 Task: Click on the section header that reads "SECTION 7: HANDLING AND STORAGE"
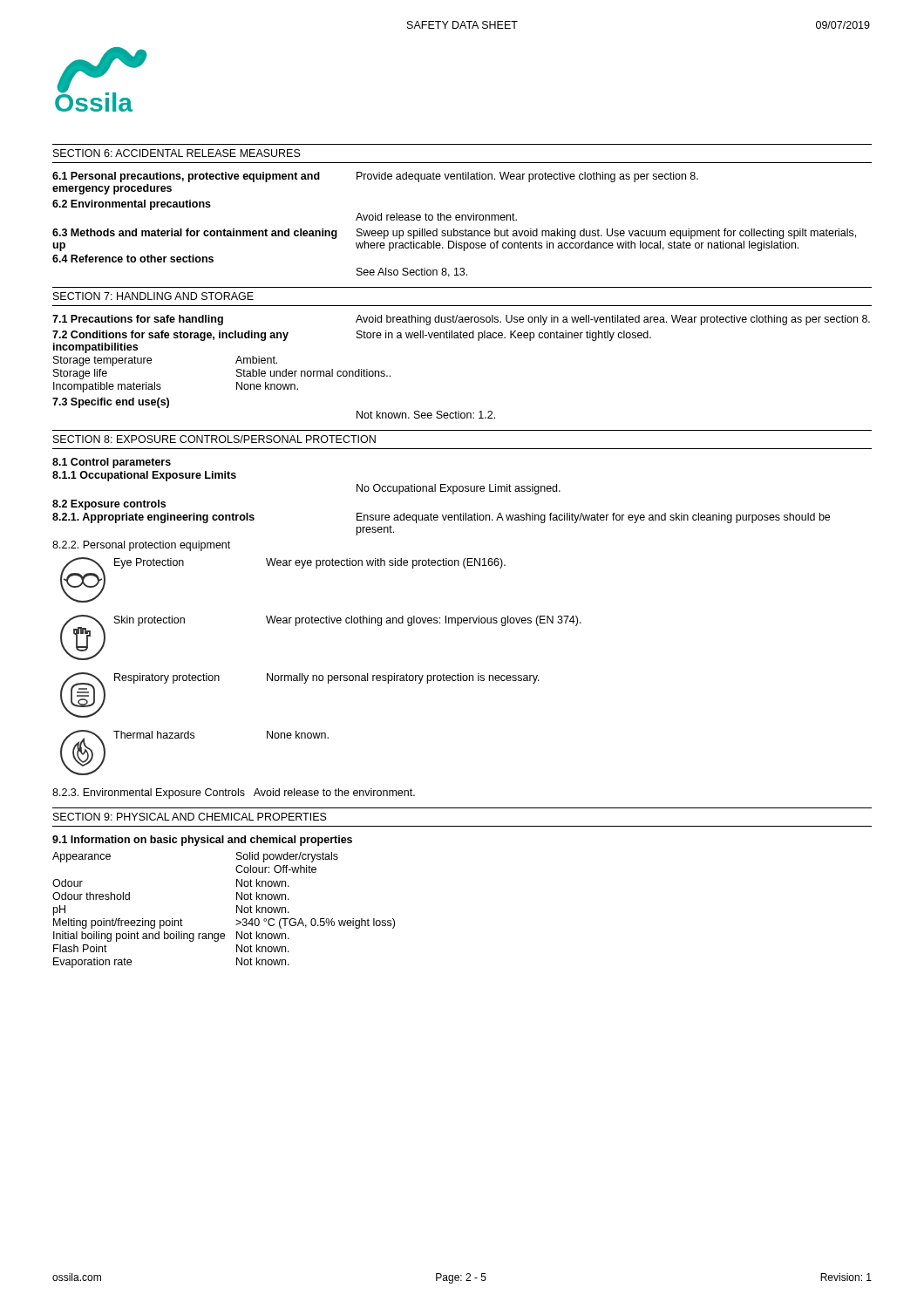tap(153, 296)
